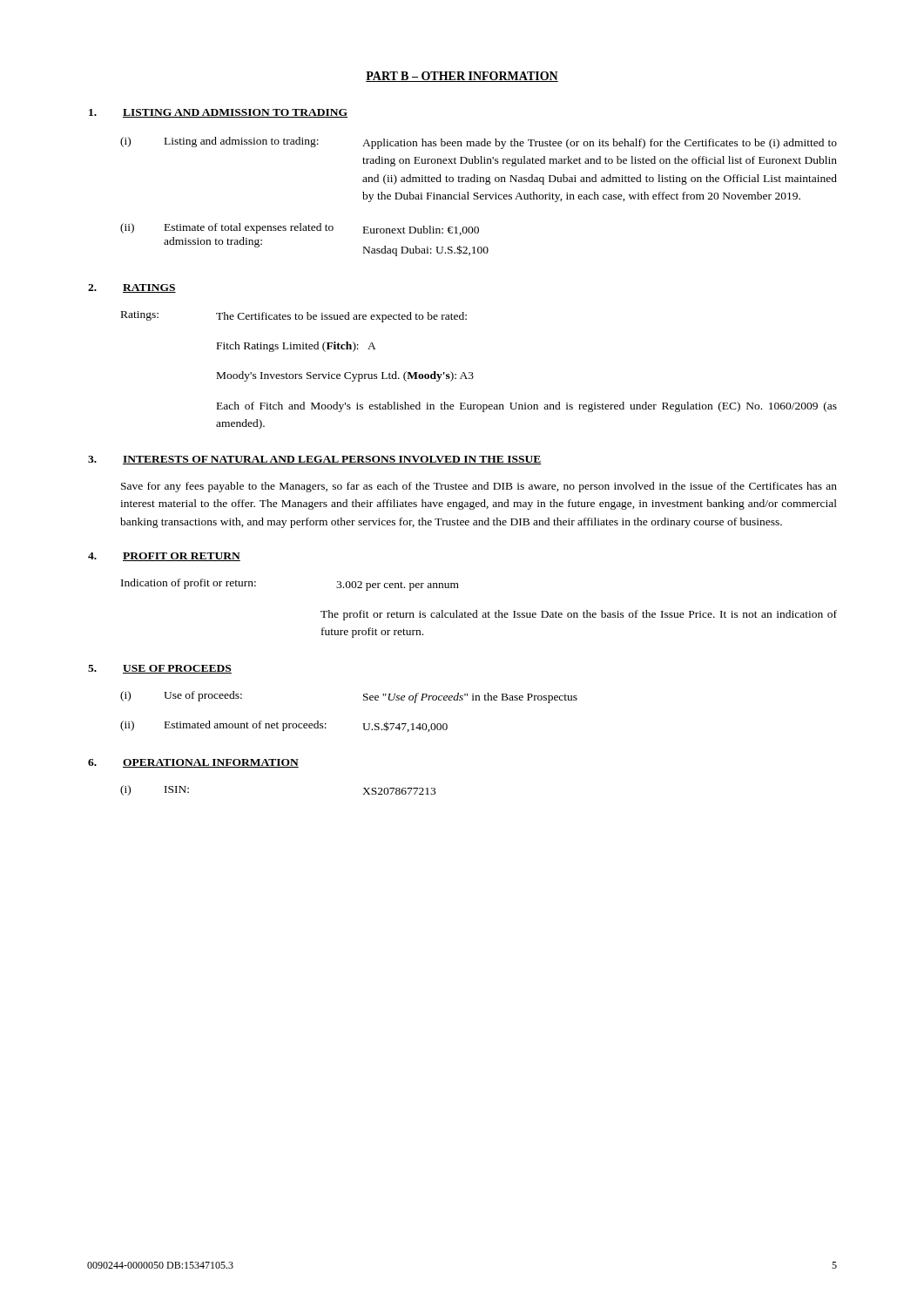924x1307 pixels.
Task: Locate the block starting "The profit or"
Action: coord(462,623)
